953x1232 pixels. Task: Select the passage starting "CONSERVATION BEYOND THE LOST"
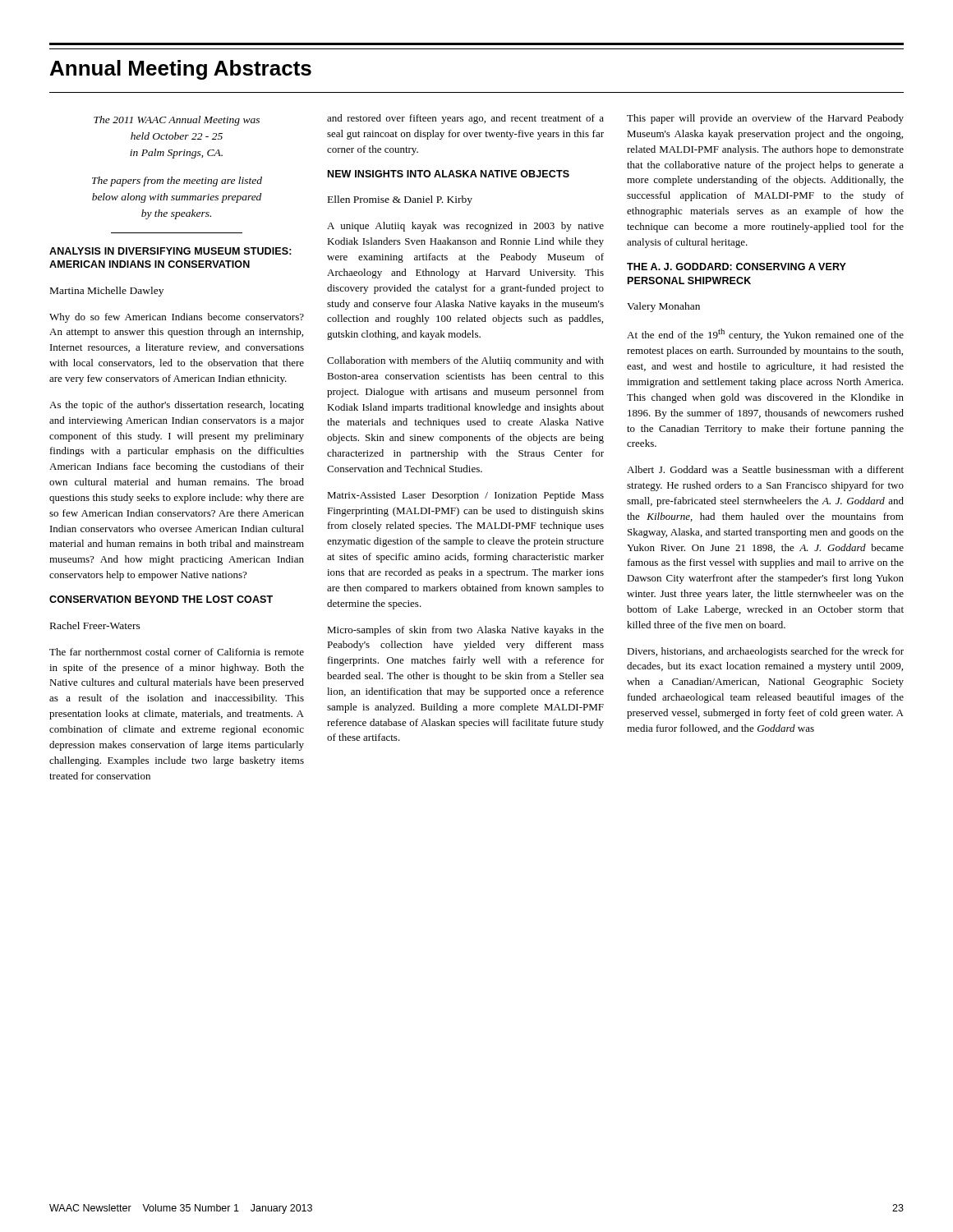(x=177, y=600)
